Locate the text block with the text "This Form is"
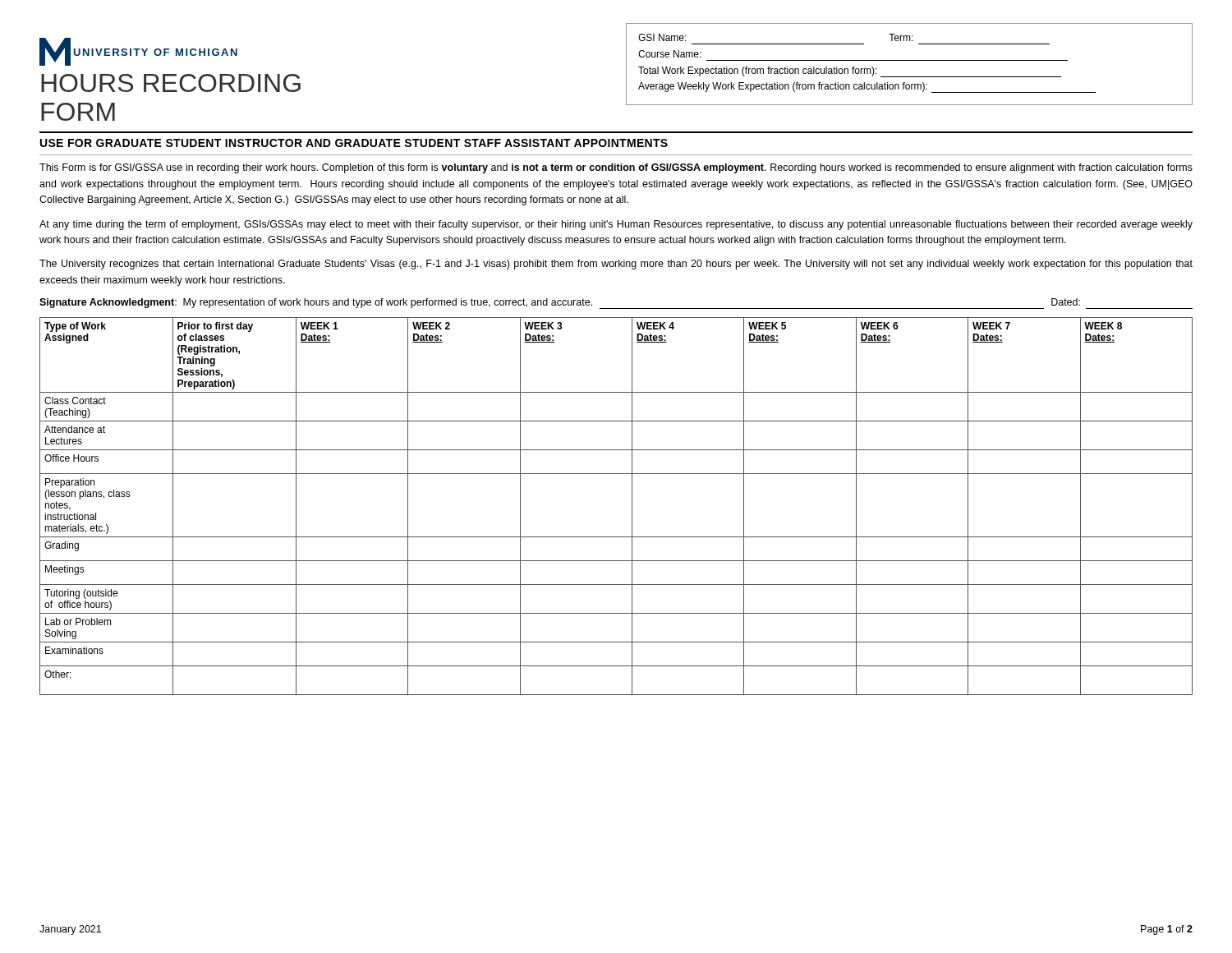 pos(616,184)
